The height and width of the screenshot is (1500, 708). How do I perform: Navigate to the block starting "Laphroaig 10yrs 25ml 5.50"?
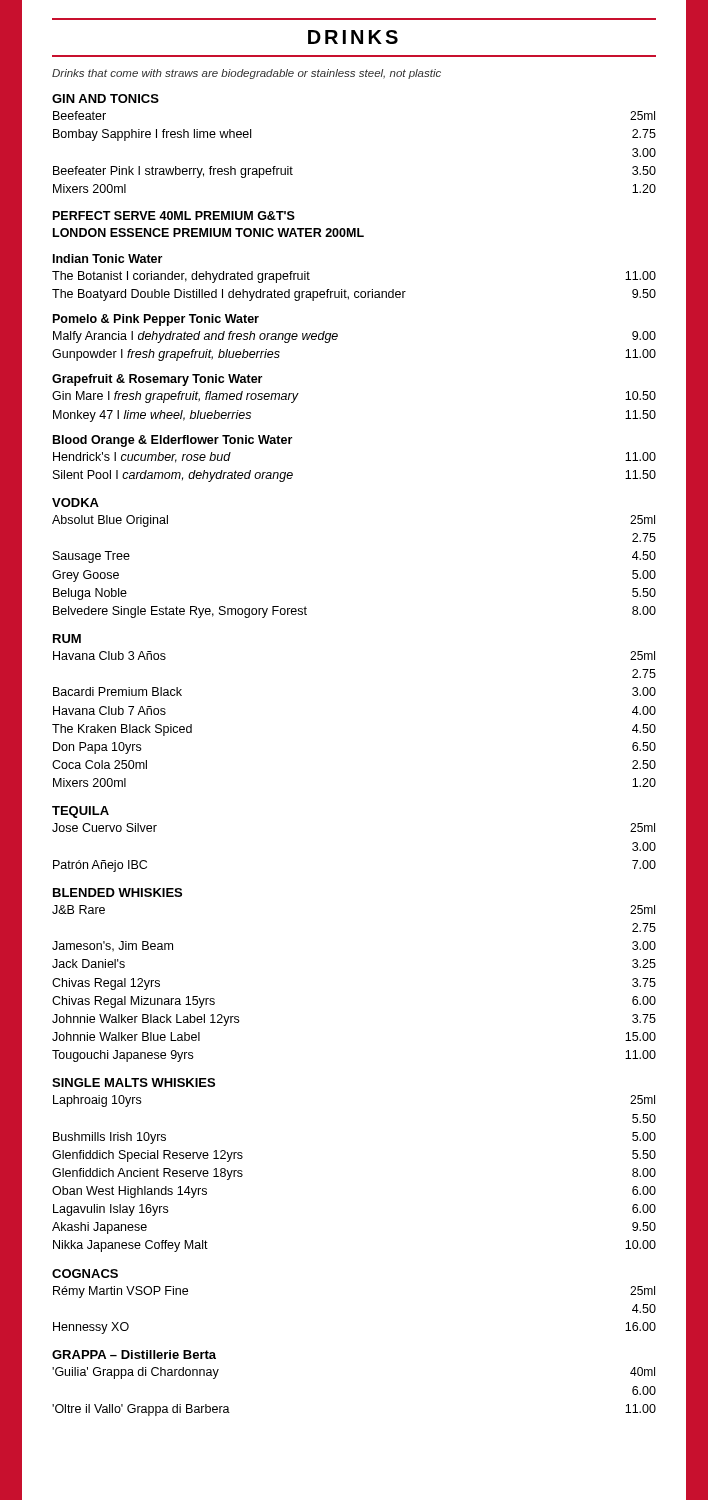(x=90, y=1100)
